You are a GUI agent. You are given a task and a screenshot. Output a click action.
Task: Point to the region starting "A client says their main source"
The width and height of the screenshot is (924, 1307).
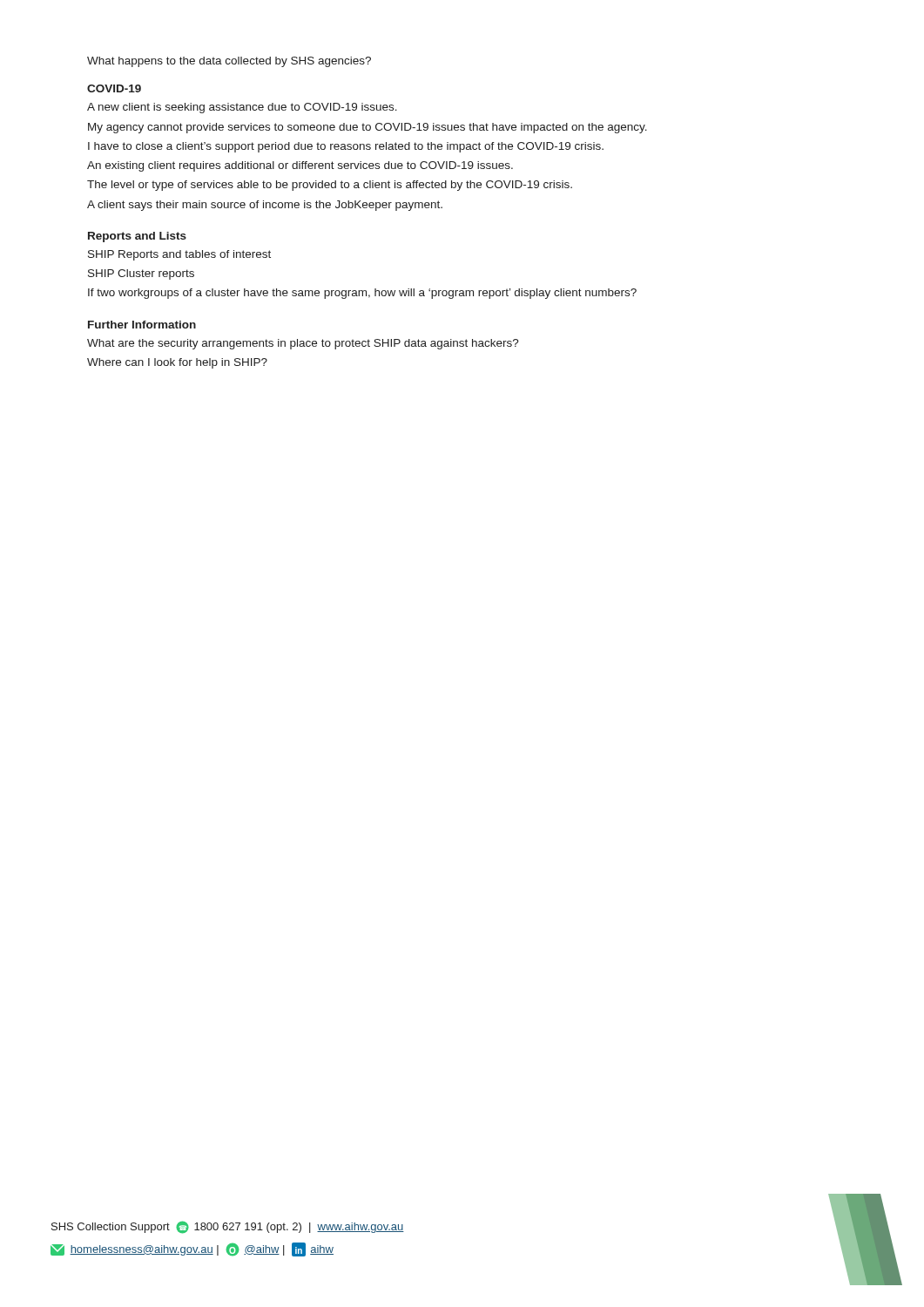(265, 204)
